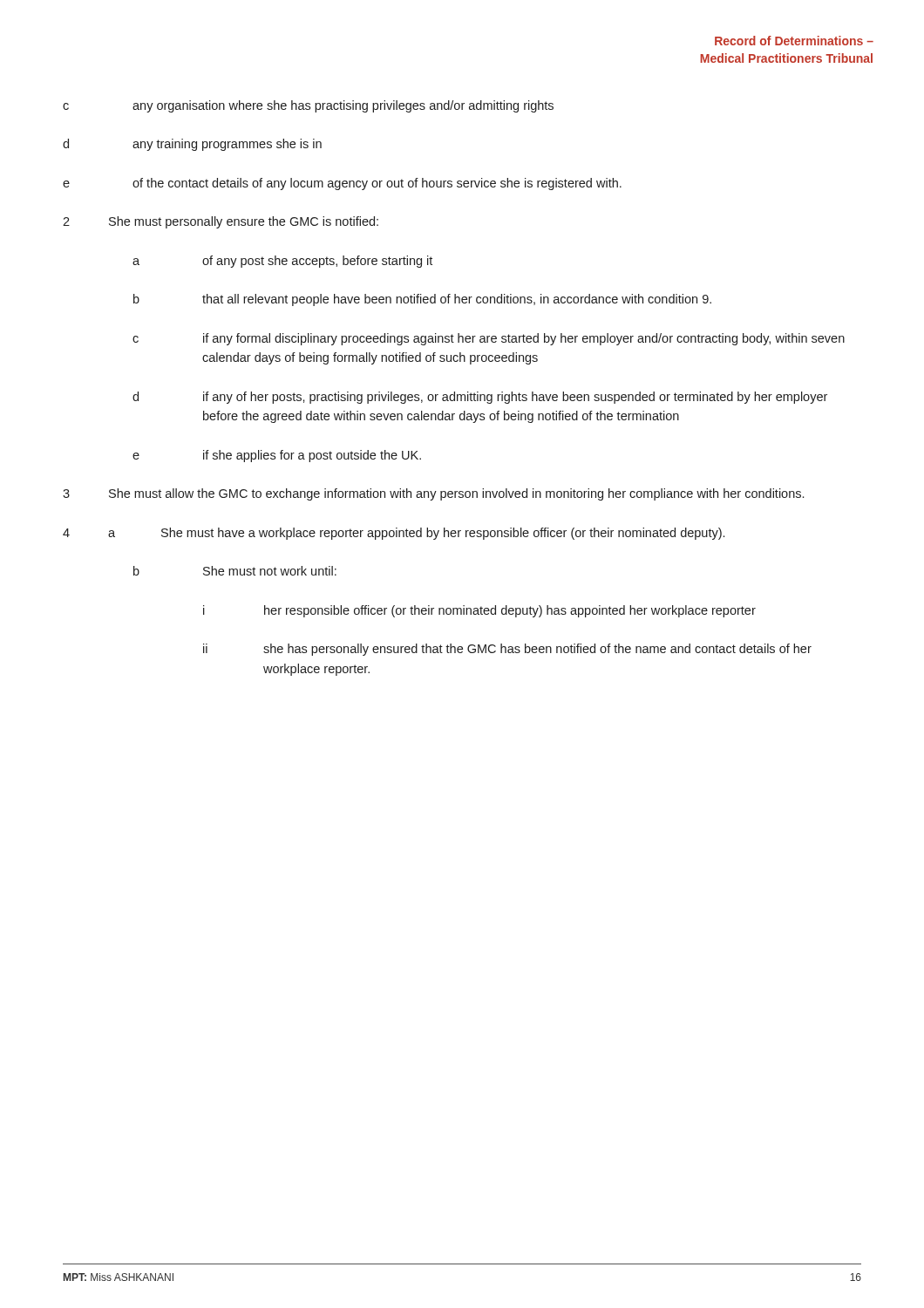This screenshot has height=1308, width=924.
Task: Point to the region starting "3 She must allow the GMC"
Action: pos(462,494)
